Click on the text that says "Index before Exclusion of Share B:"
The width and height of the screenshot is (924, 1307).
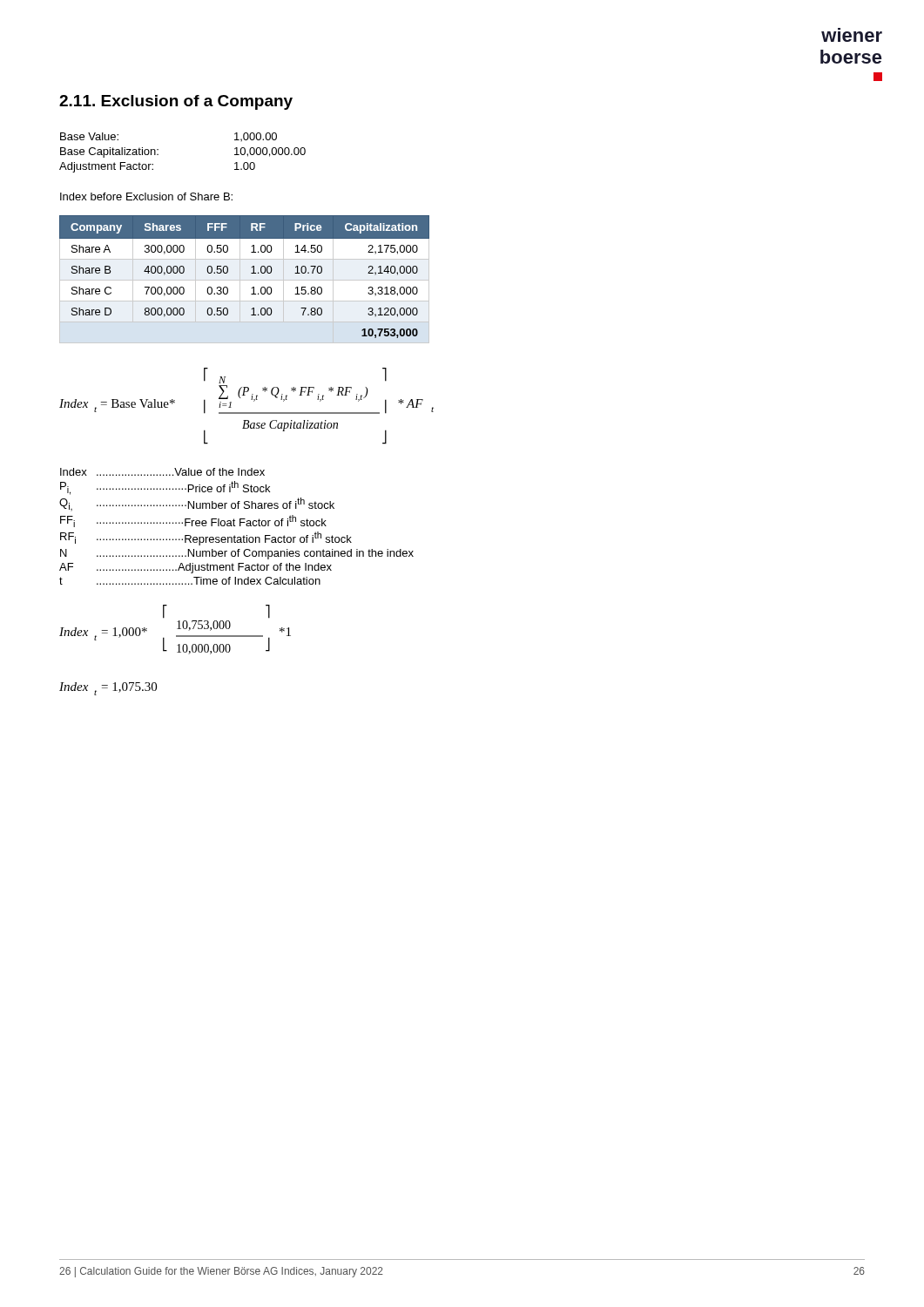(146, 196)
